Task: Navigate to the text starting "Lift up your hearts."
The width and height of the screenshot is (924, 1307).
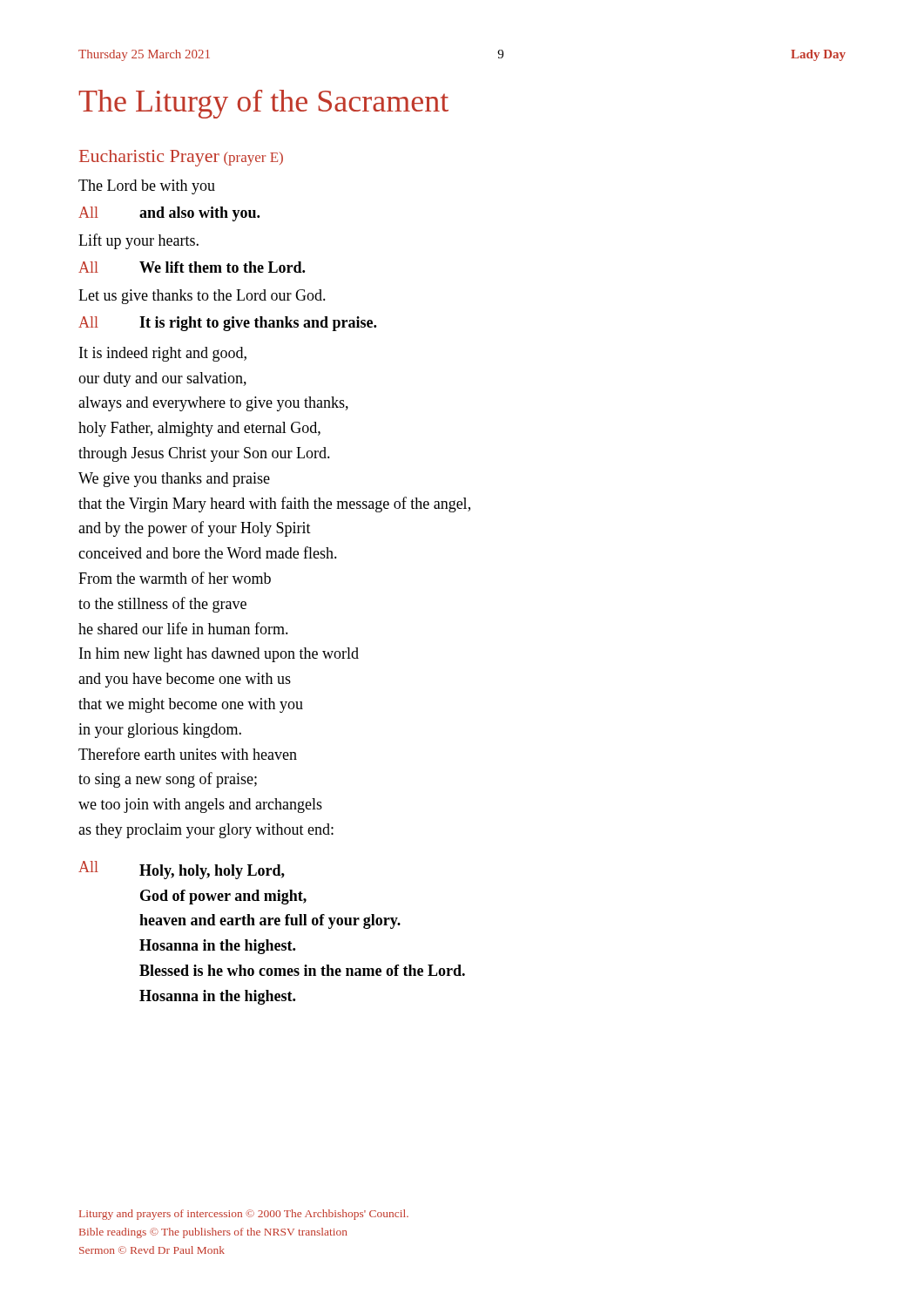Action: click(x=139, y=241)
